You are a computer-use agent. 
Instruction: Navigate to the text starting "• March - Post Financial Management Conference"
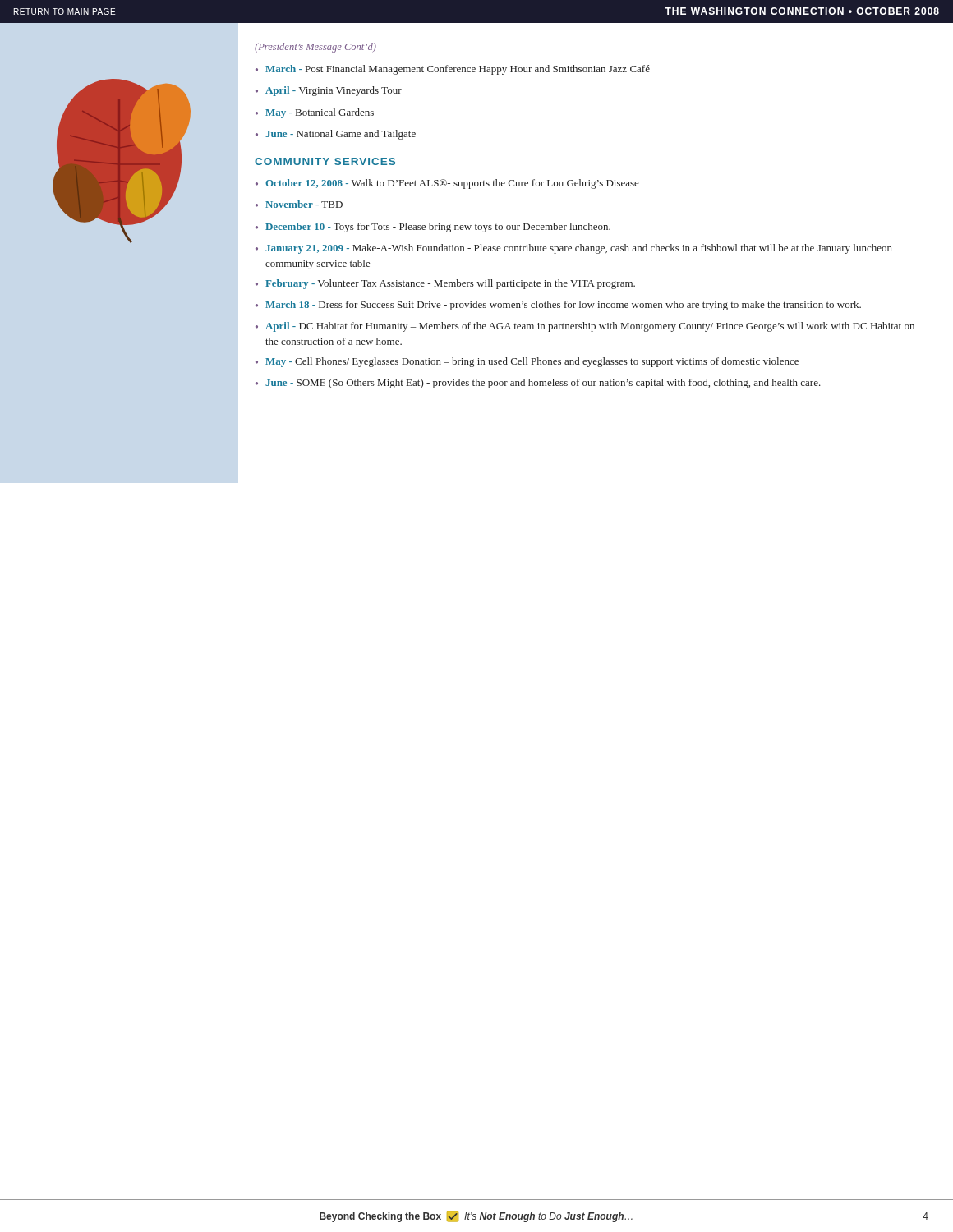tap(591, 70)
